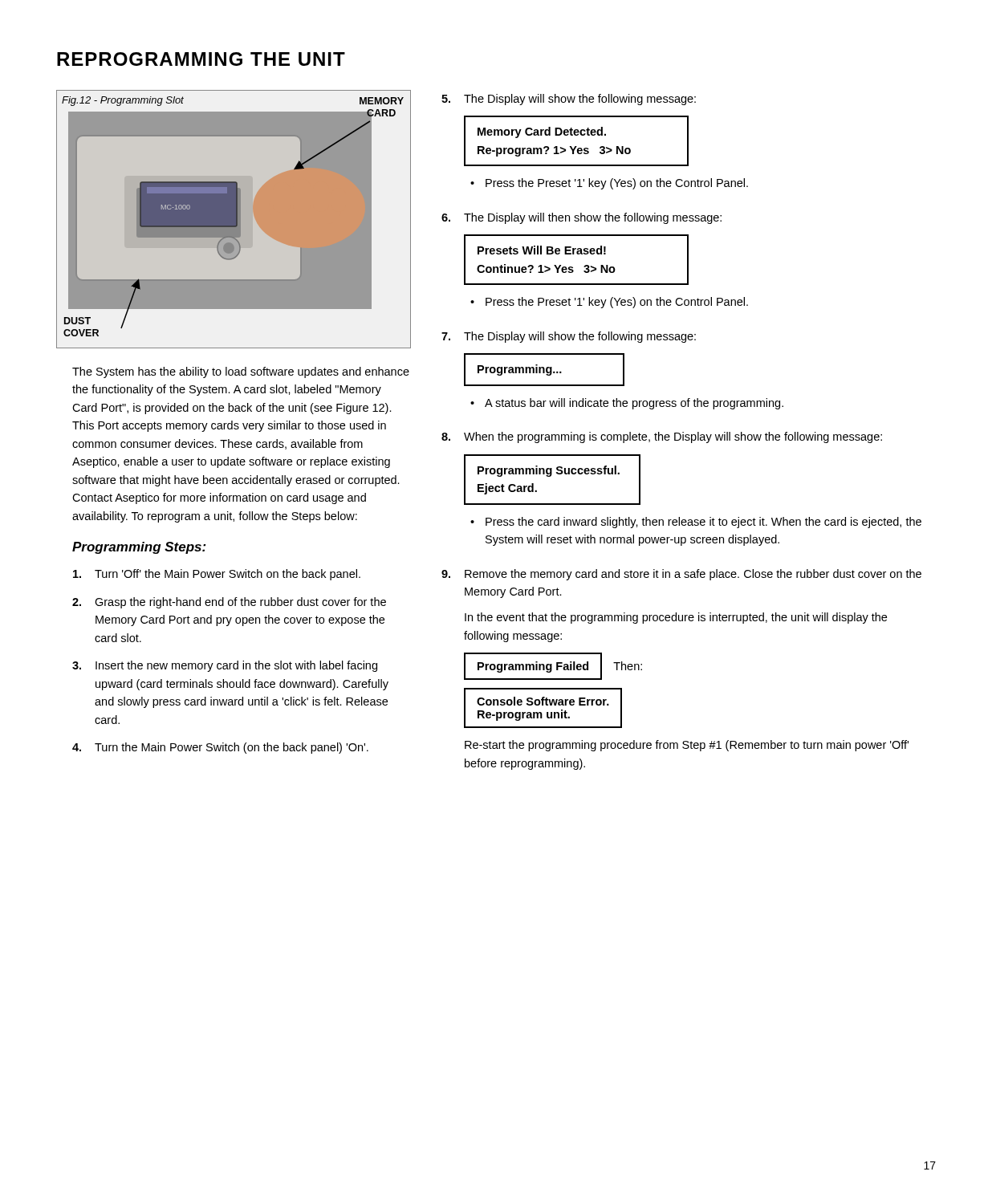Find the block on this page that starts "2. Grasp the right-hand end of the"

point(241,620)
